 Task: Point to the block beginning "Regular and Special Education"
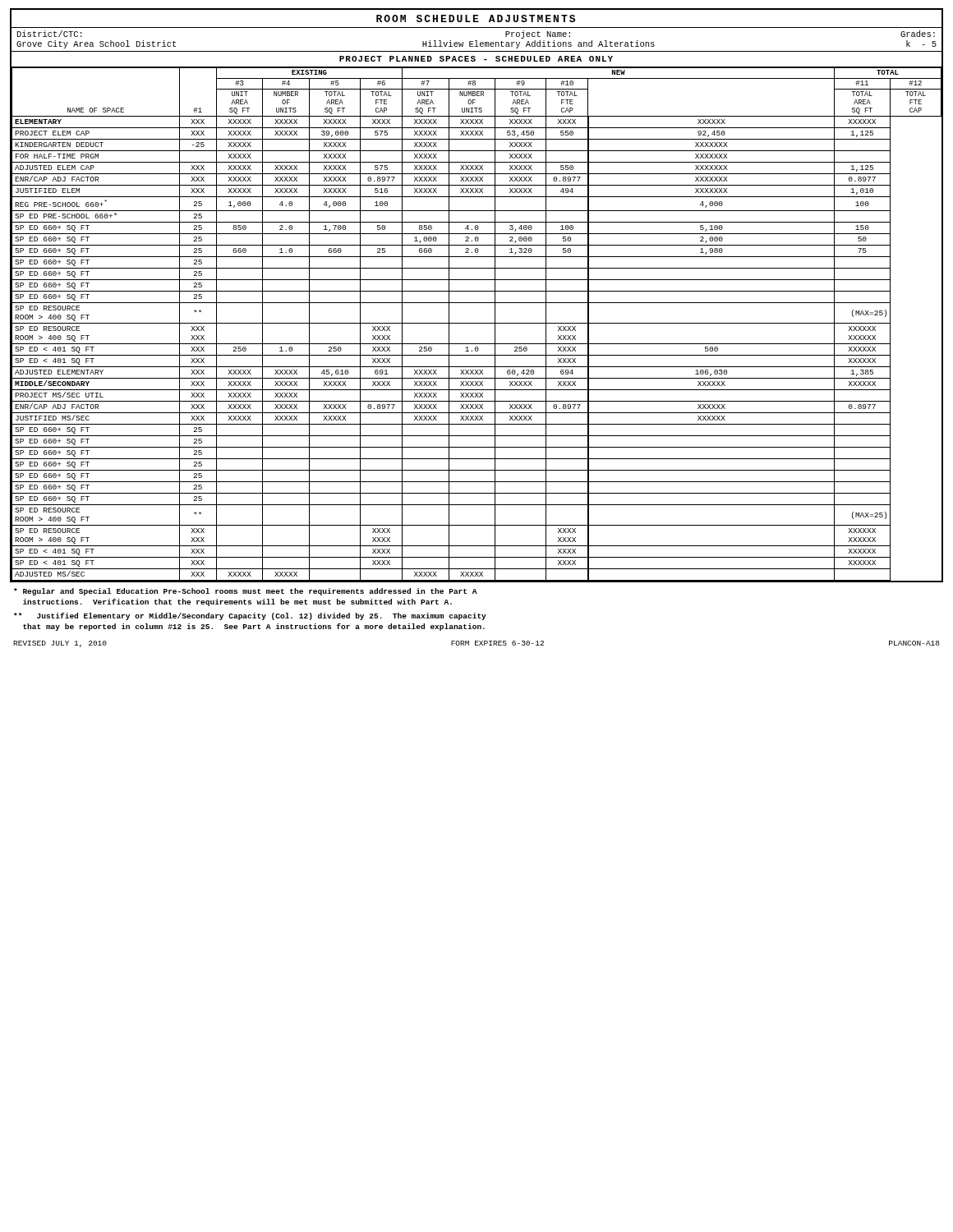(x=245, y=597)
